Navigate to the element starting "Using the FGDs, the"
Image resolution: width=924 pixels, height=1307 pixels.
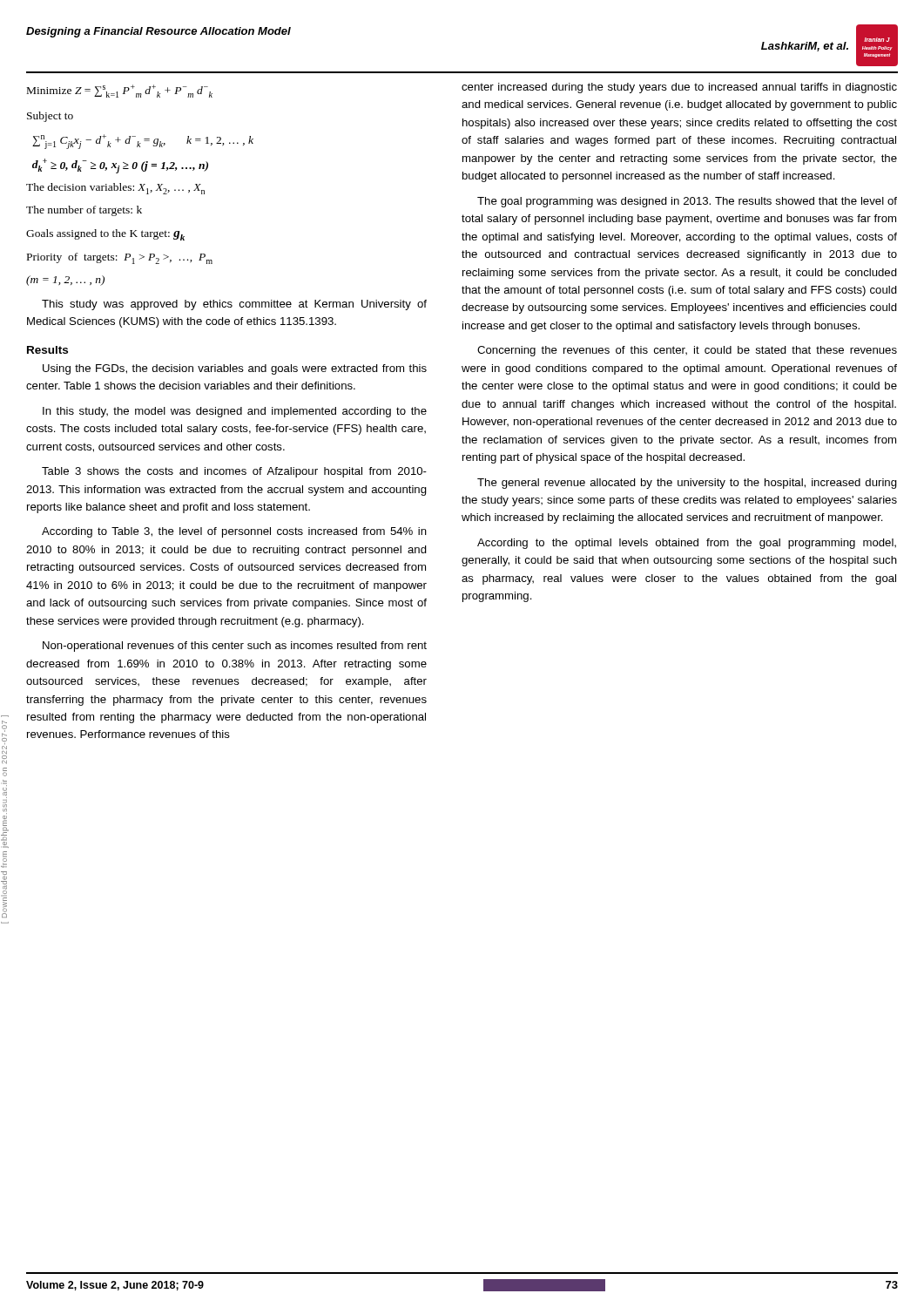pos(226,377)
